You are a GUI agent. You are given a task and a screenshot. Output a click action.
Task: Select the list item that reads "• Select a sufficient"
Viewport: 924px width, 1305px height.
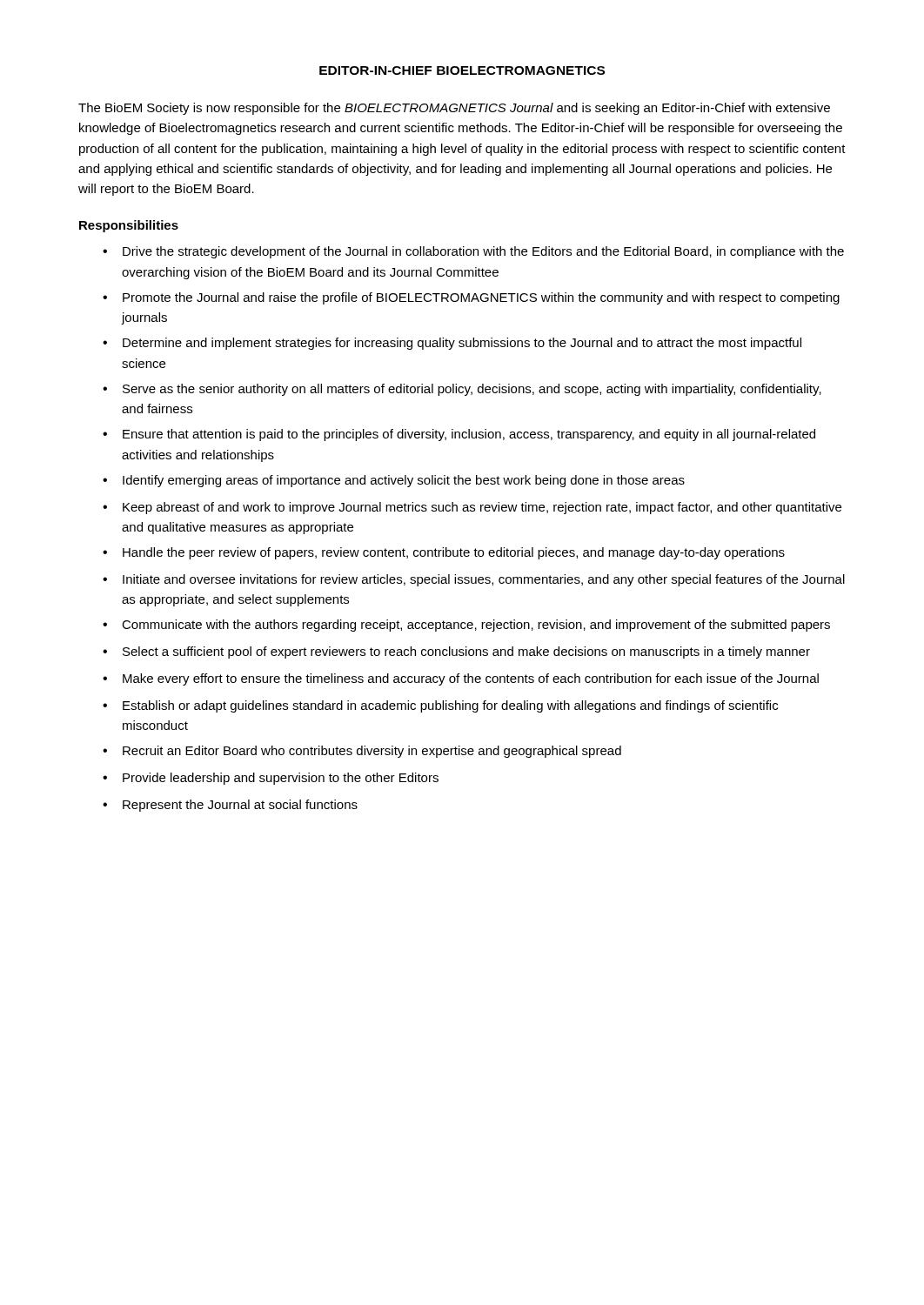[474, 652]
